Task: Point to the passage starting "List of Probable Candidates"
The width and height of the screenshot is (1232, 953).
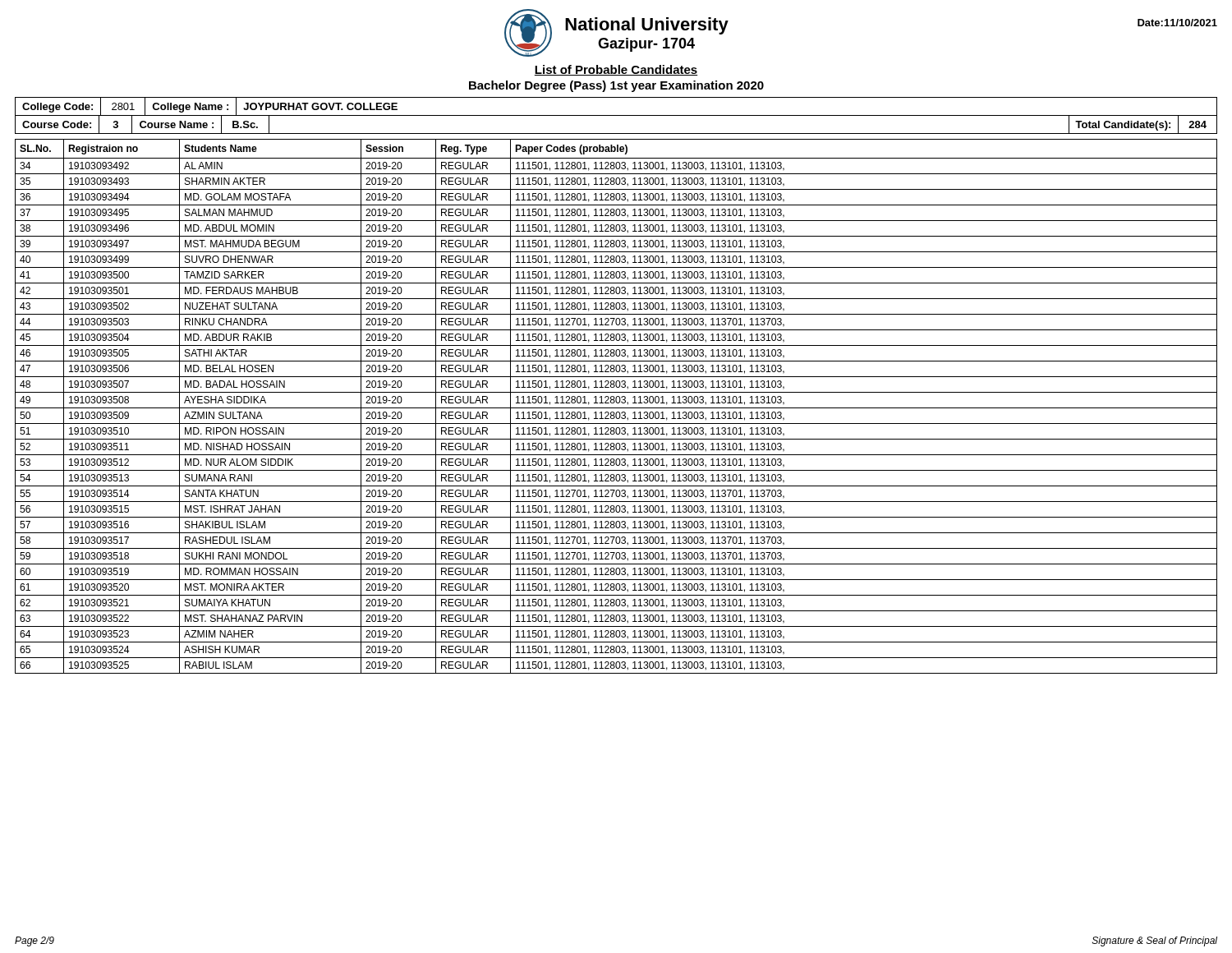Action: 616,69
